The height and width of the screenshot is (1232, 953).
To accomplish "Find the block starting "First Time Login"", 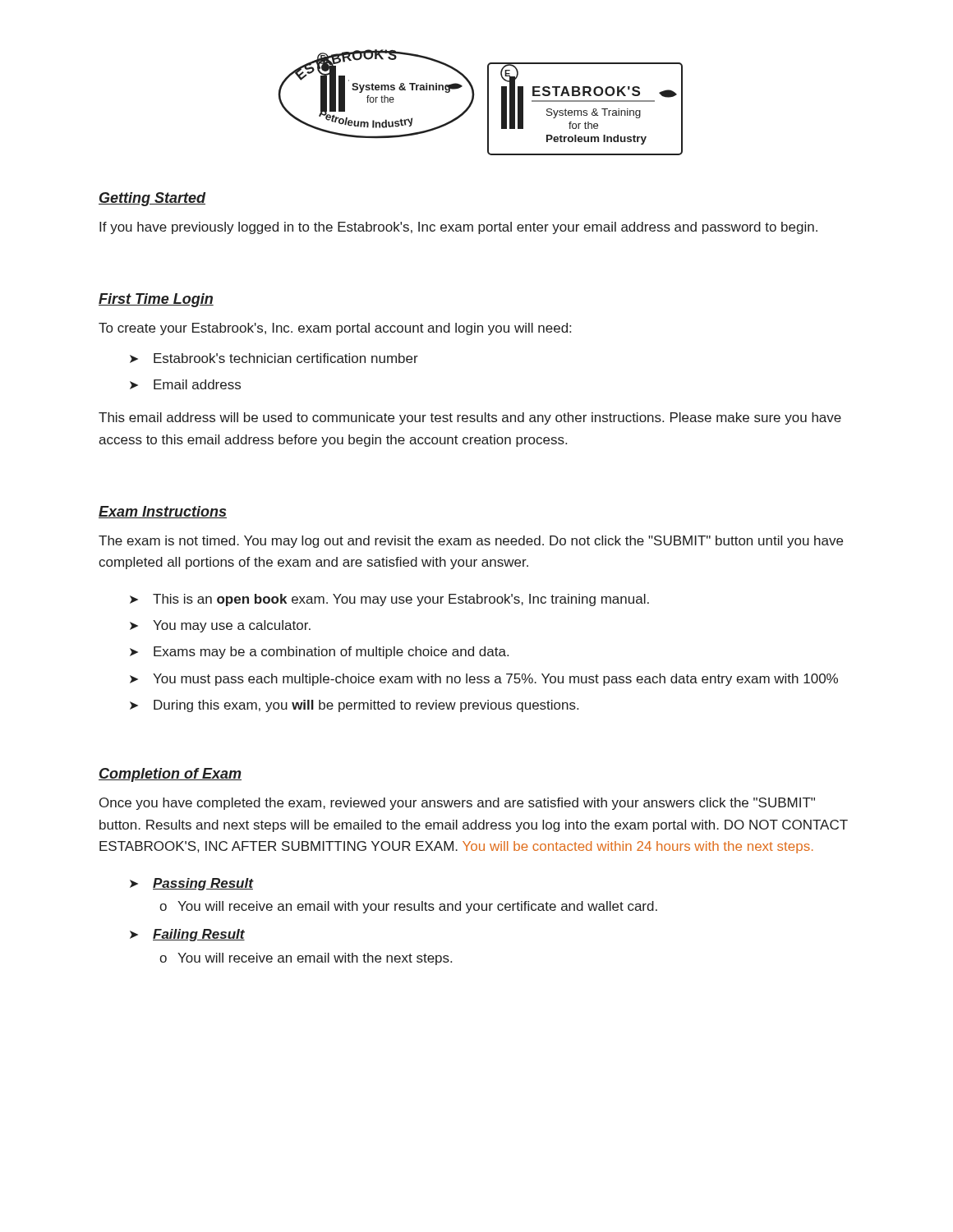I will pyautogui.click(x=156, y=299).
